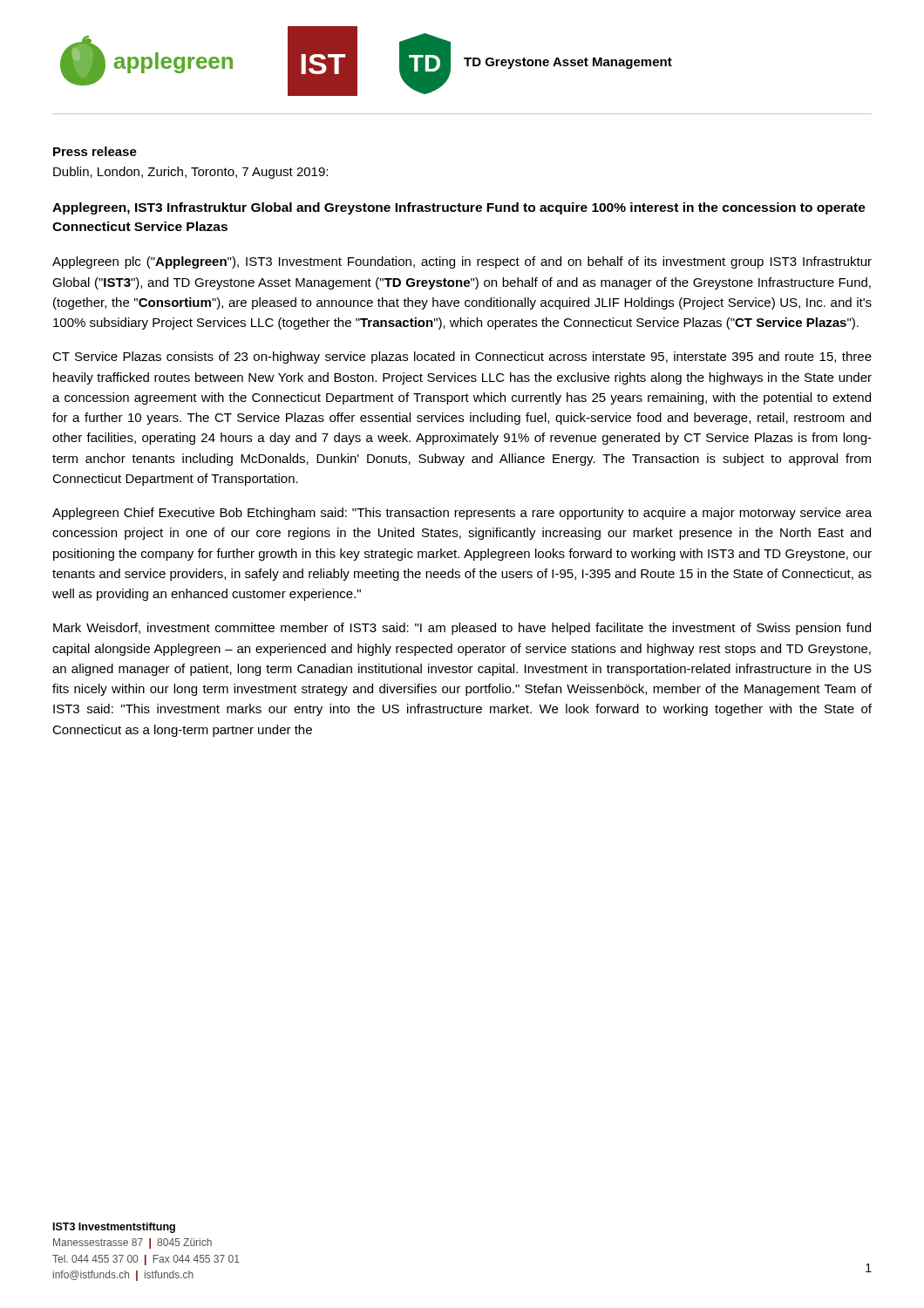This screenshot has width=924, height=1308.
Task: Click on the text block that says "Mark Weisdorf, investment"
Action: pyautogui.click(x=462, y=678)
